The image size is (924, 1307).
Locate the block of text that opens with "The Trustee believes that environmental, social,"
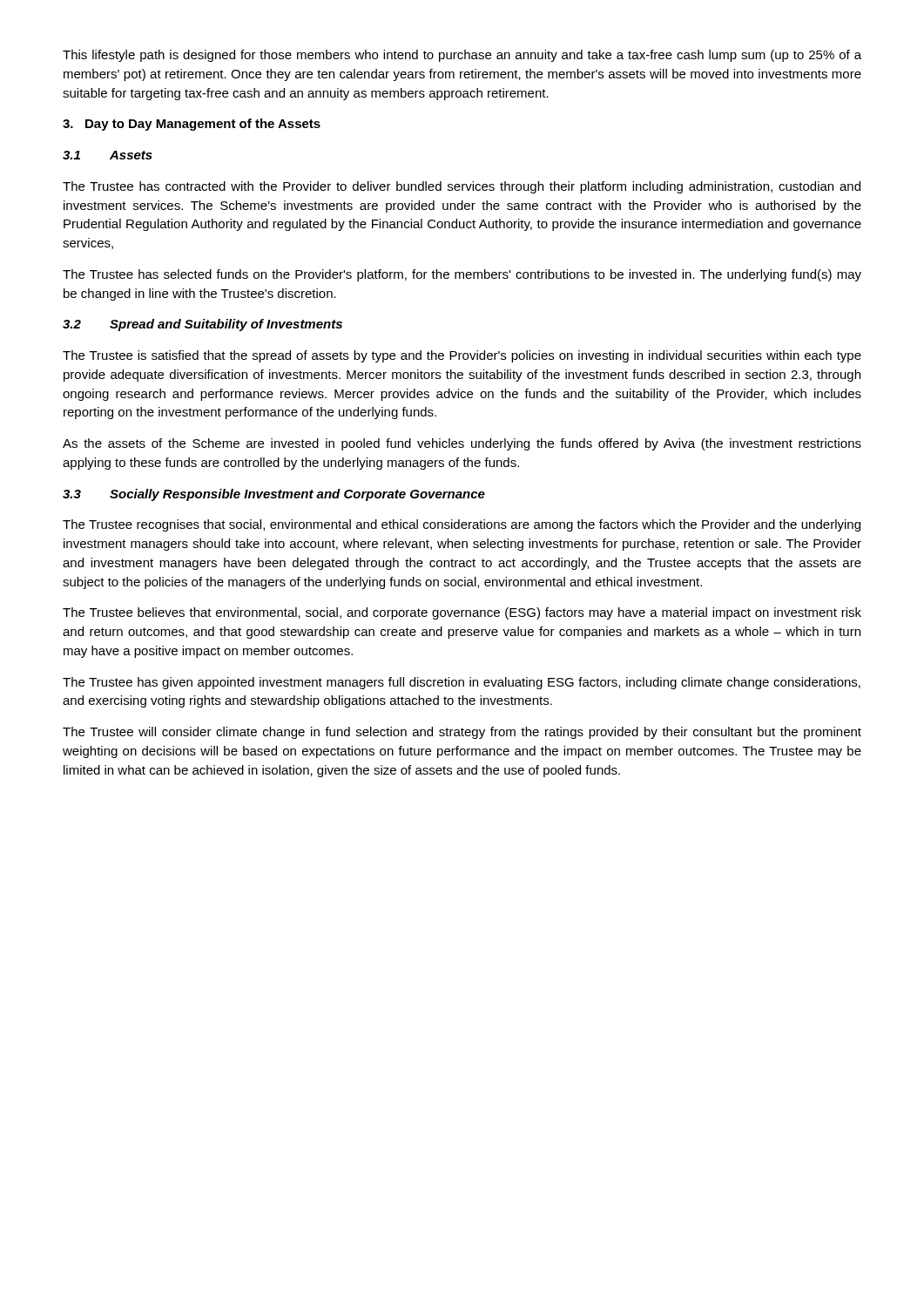click(462, 632)
